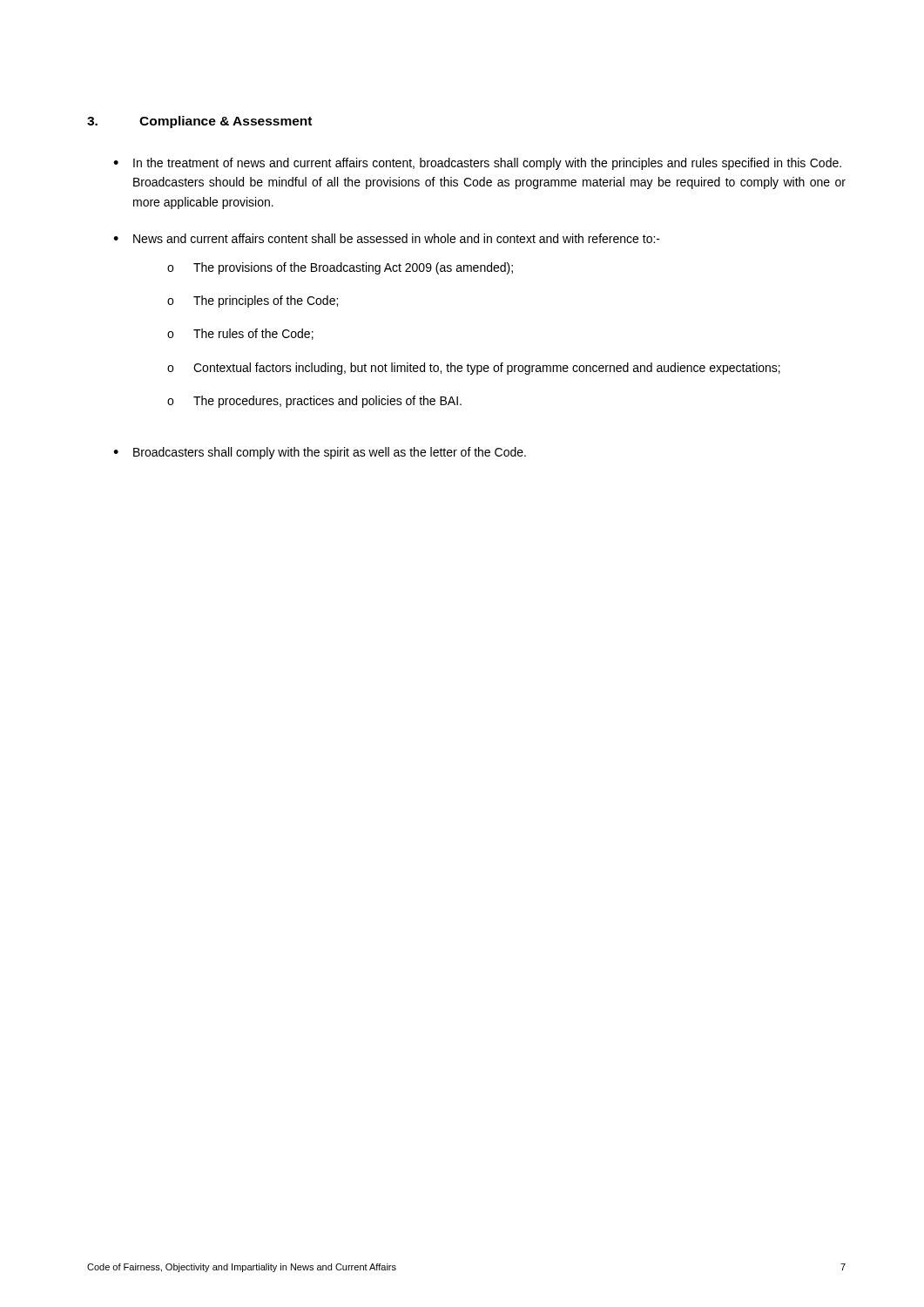Viewport: 924px width, 1307px height.
Task: Click on the list item that says "o The principles of the Code;"
Action: pos(253,301)
